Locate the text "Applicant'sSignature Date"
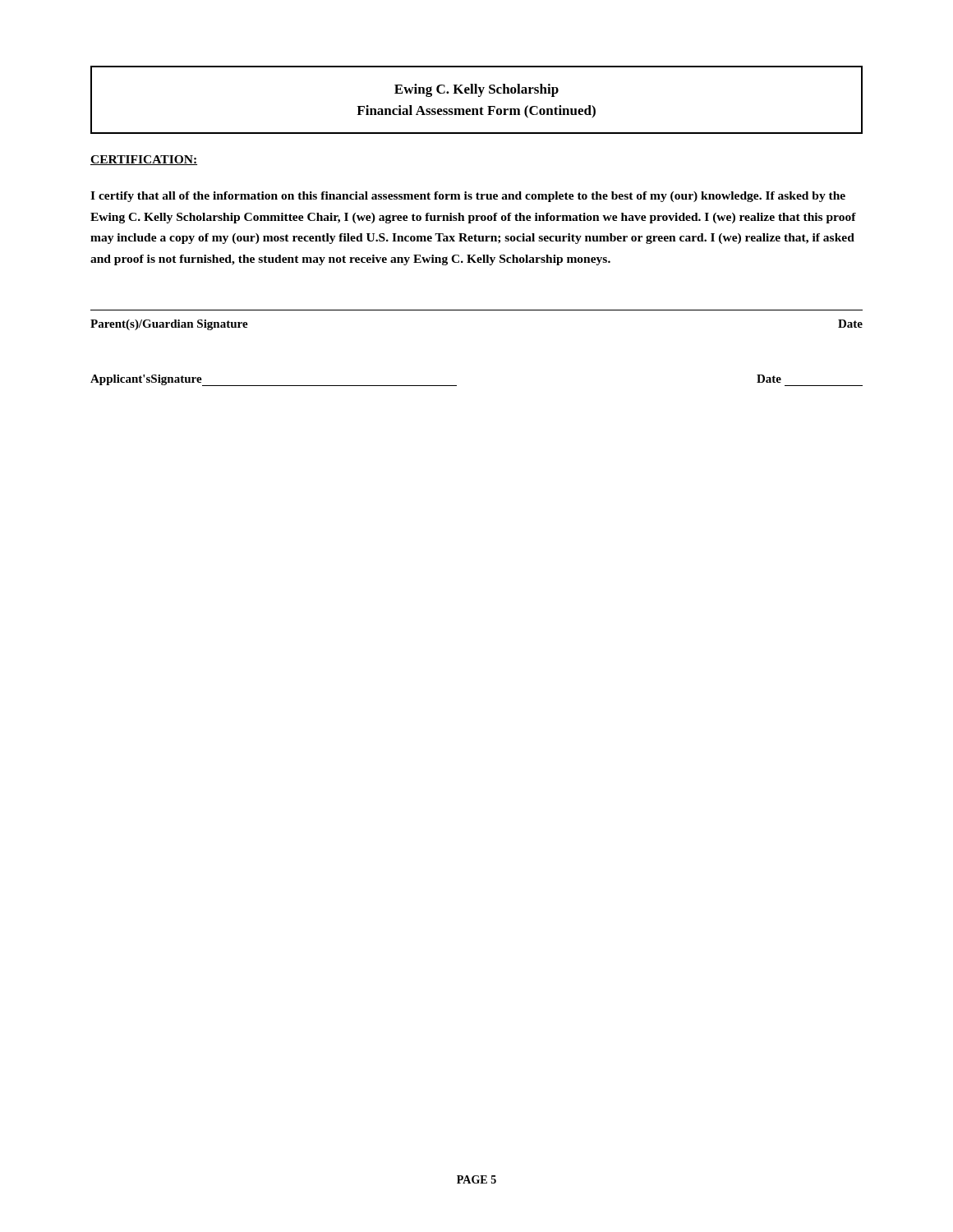 (x=324, y=386)
